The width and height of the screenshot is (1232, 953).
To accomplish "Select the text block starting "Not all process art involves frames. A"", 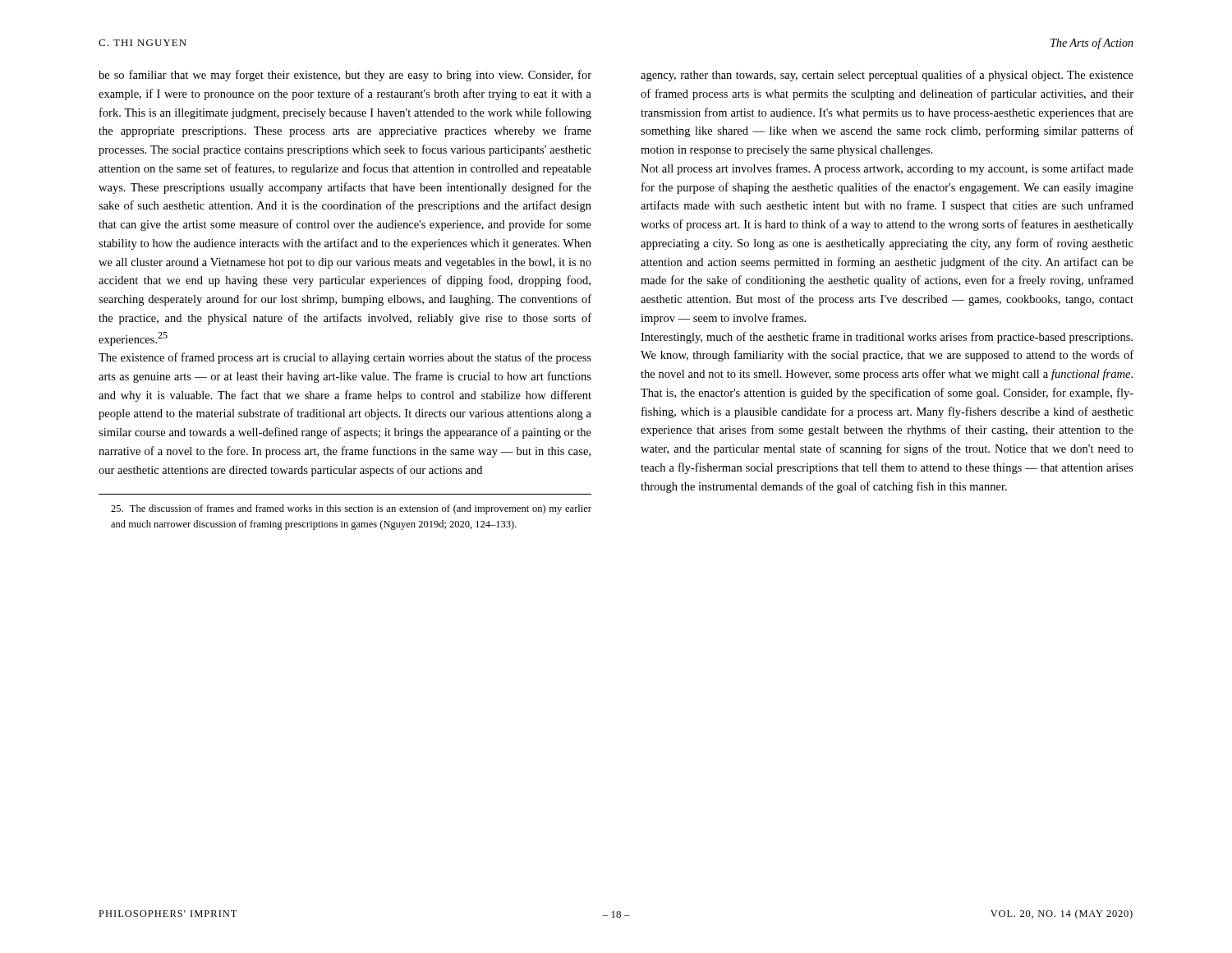I will [887, 243].
